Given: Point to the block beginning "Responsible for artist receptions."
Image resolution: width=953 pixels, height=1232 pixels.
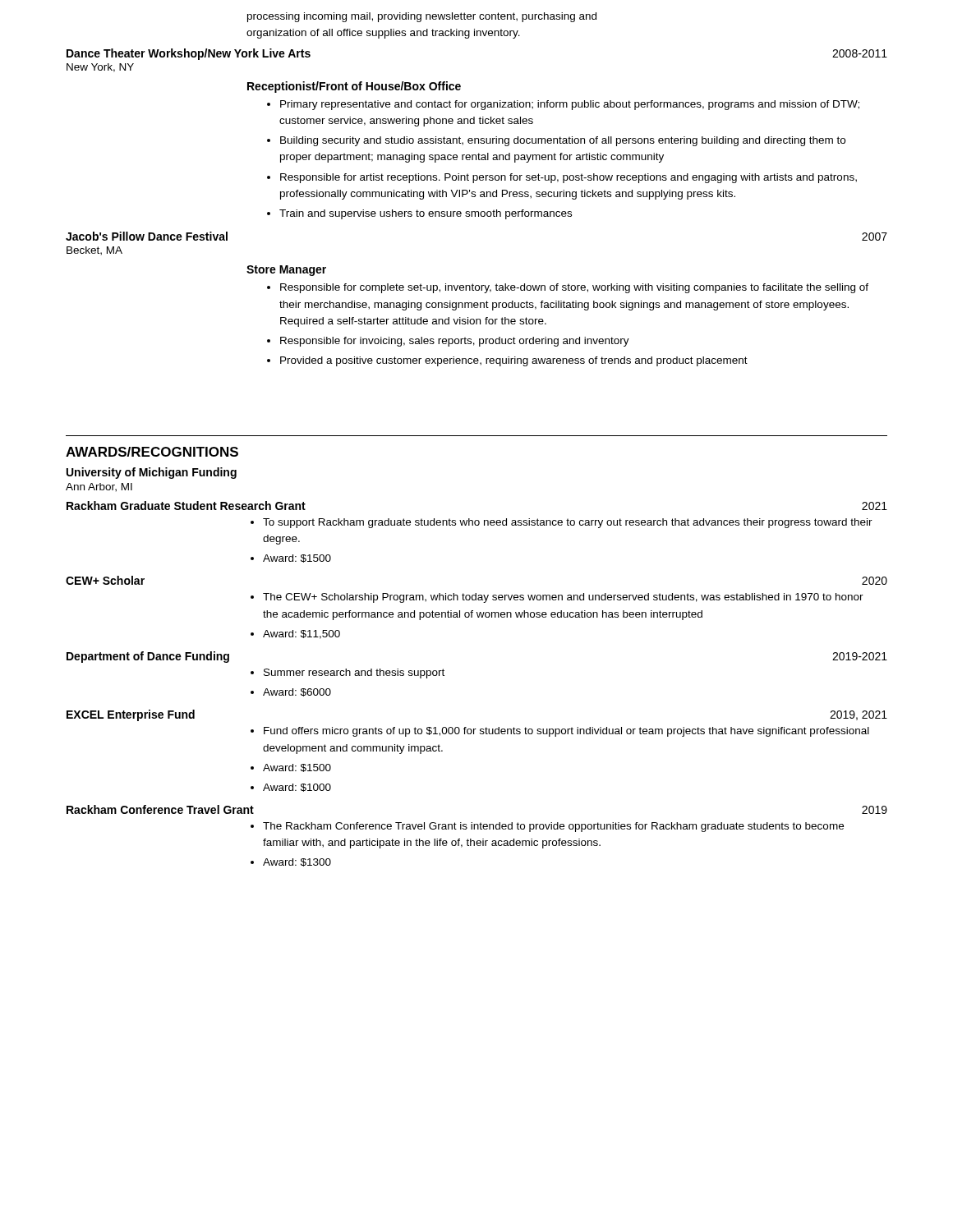Looking at the screenshot, I should click(x=568, y=185).
